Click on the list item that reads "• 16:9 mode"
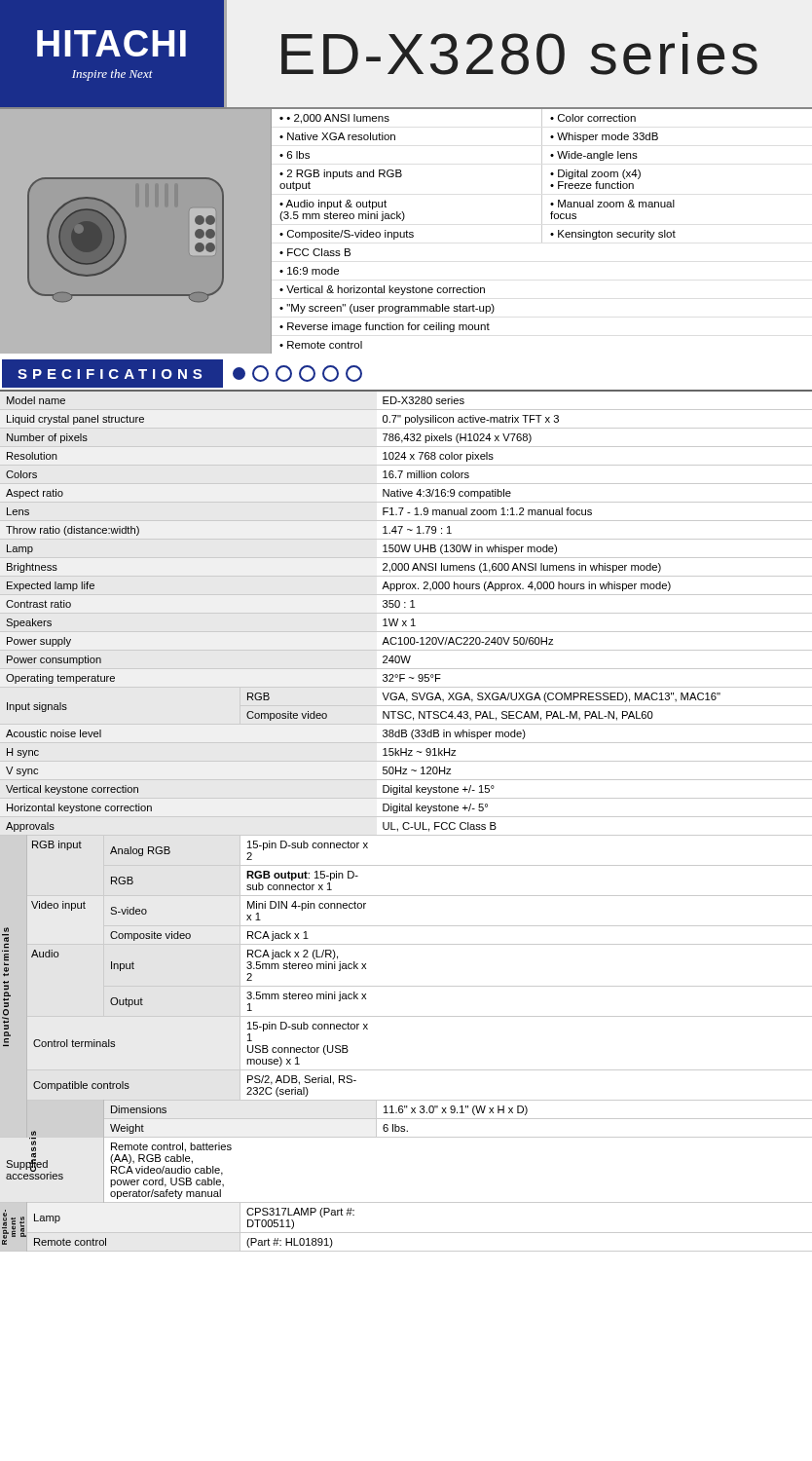812x1461 pixels. tap(309, 271)
